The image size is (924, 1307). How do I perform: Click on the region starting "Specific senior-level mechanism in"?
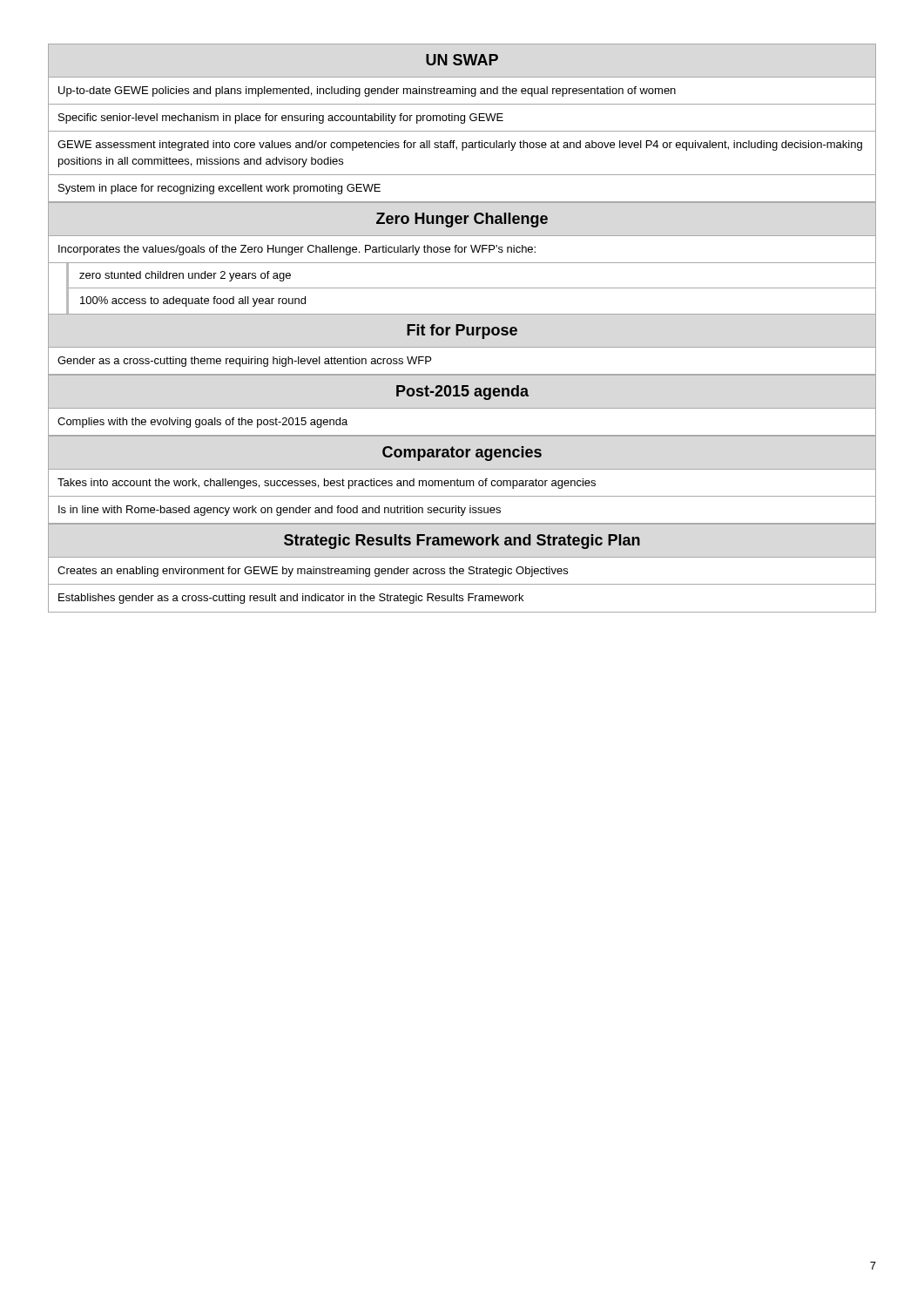(x=281, y=117)
